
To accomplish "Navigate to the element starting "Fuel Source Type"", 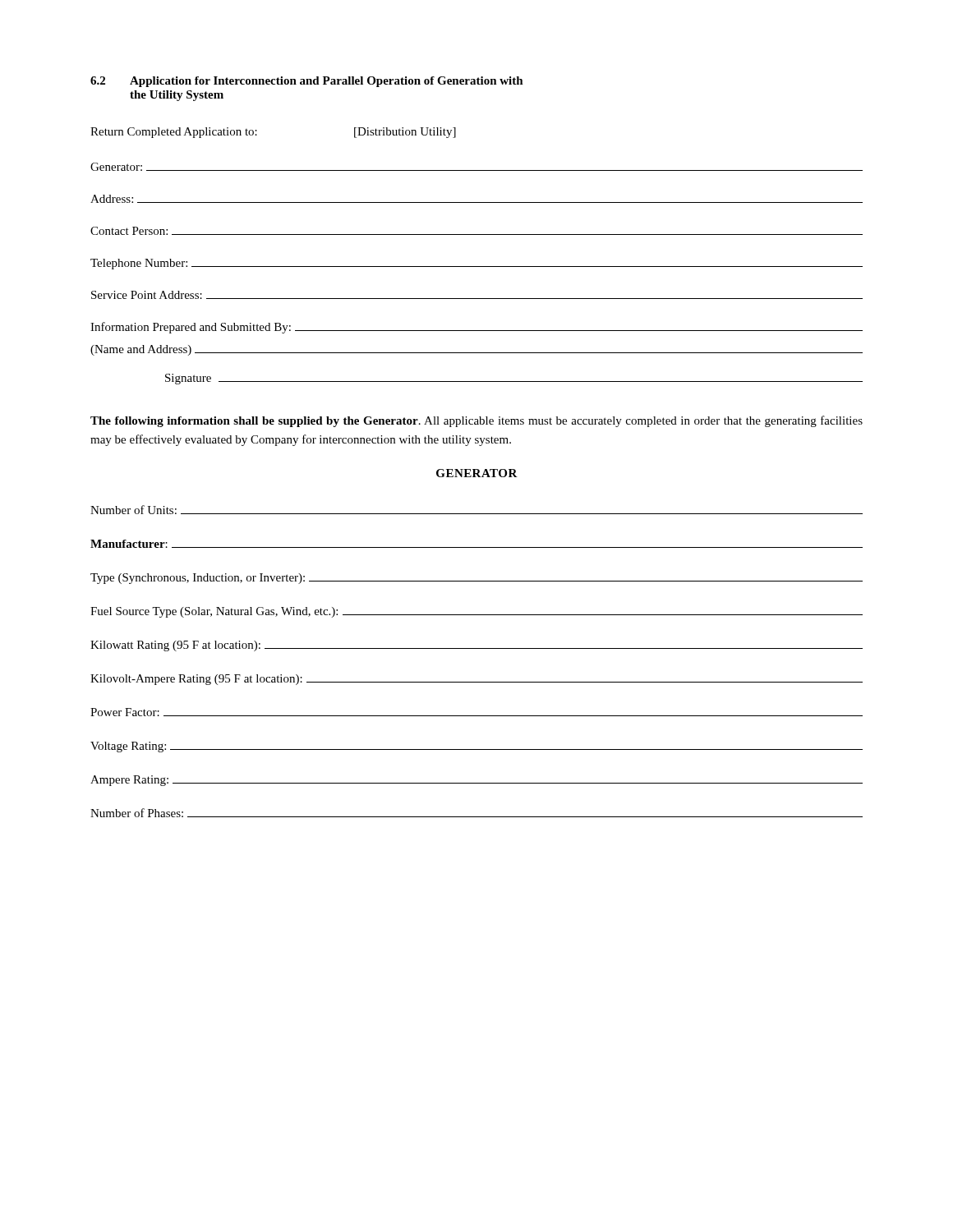I will (x=476, y=610).
